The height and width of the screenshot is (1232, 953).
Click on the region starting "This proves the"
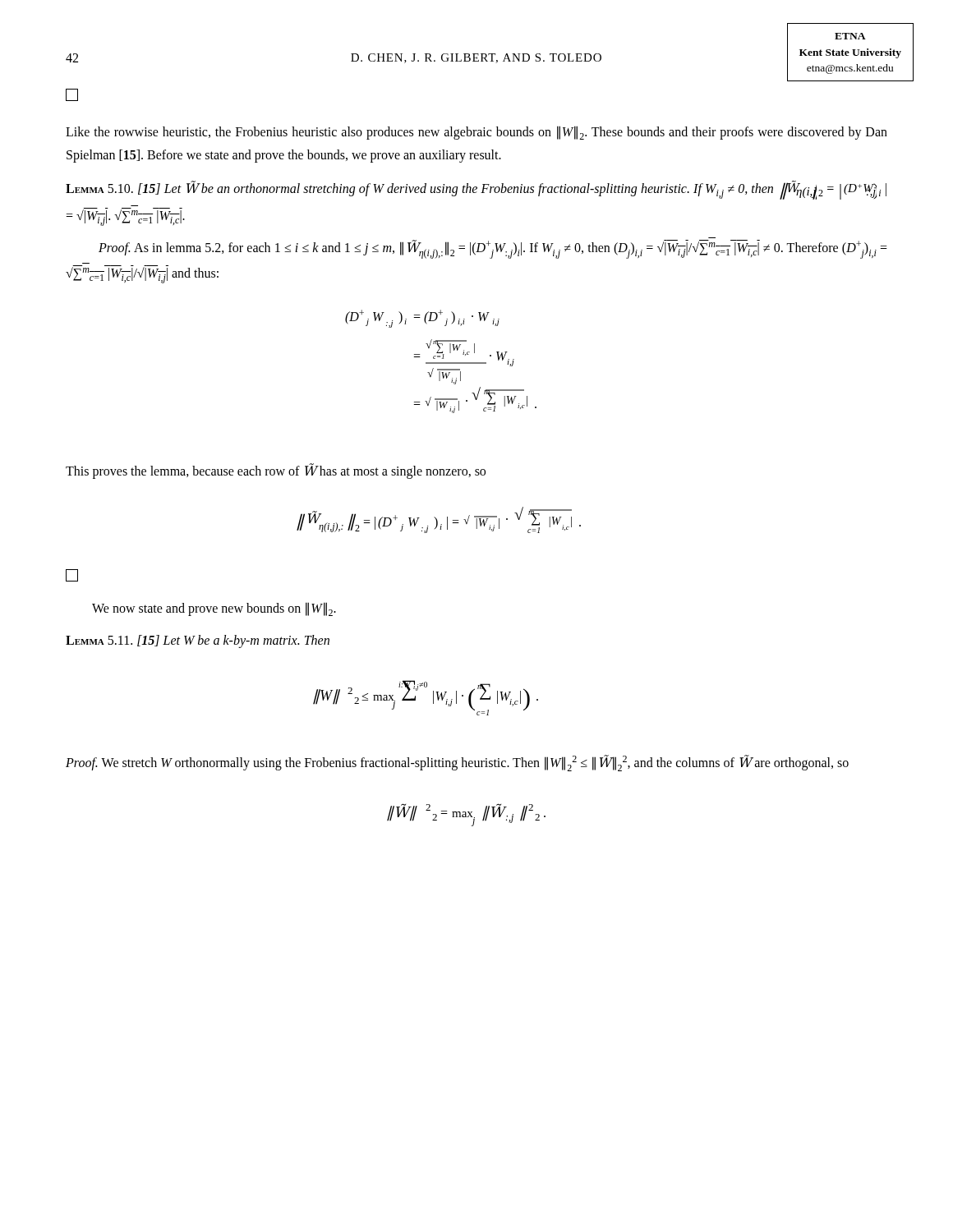[x=276, y=471]
